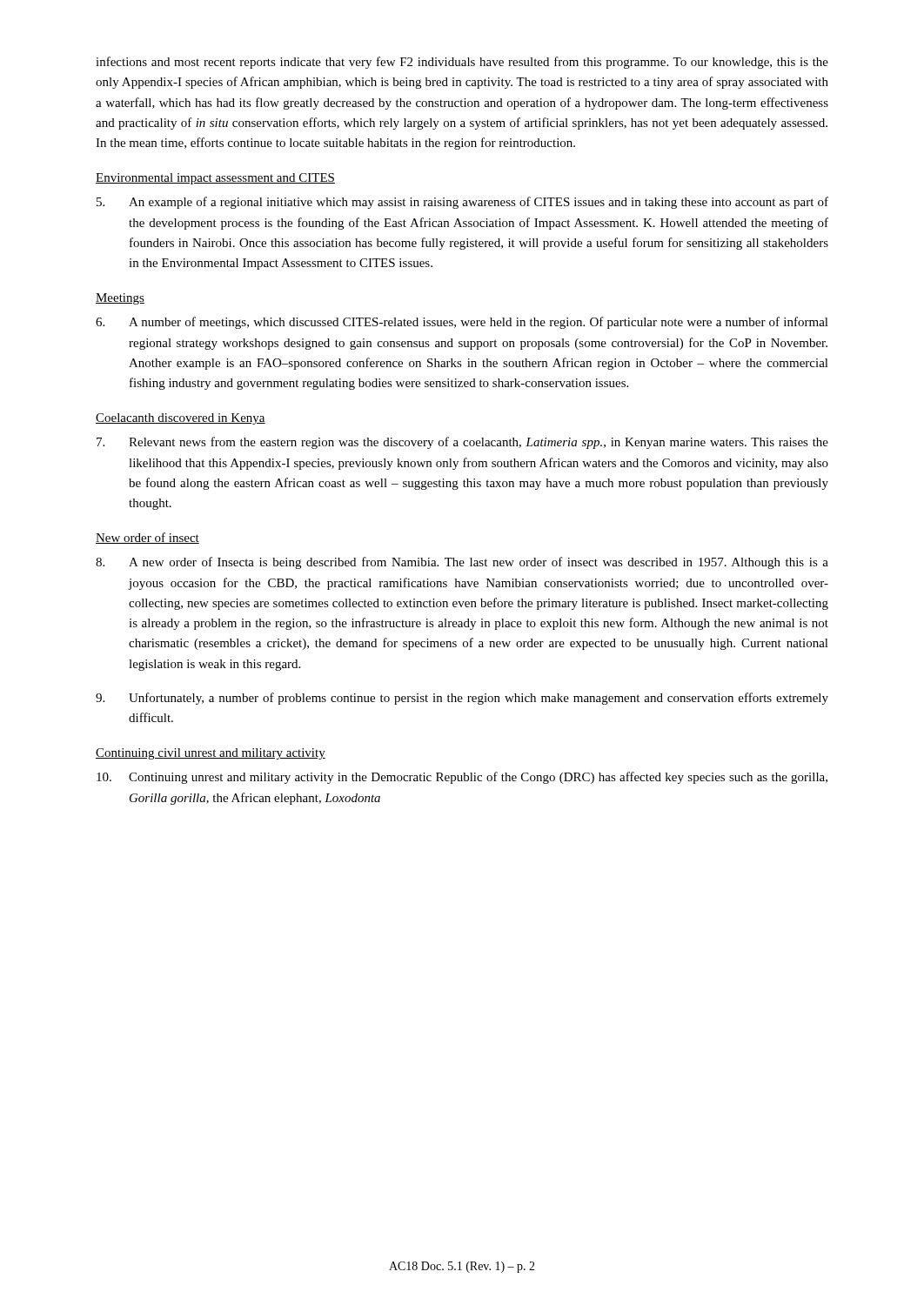The width and height of the screenshot is (924, 1305).
Task: Find "Environmental impact assessment and CITES" on this page
Action: 215,178
